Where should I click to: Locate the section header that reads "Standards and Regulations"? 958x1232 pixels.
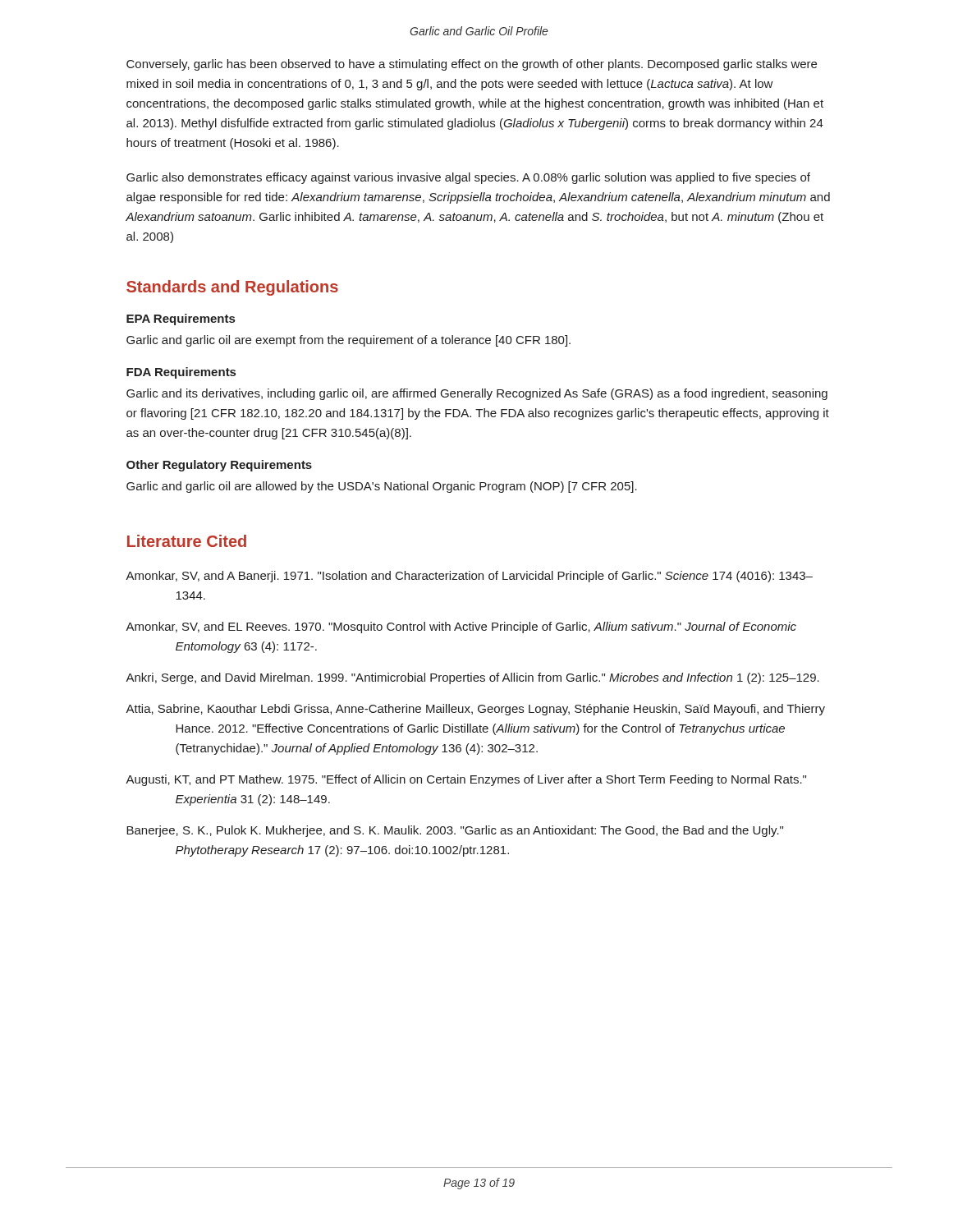coord(232,287)
